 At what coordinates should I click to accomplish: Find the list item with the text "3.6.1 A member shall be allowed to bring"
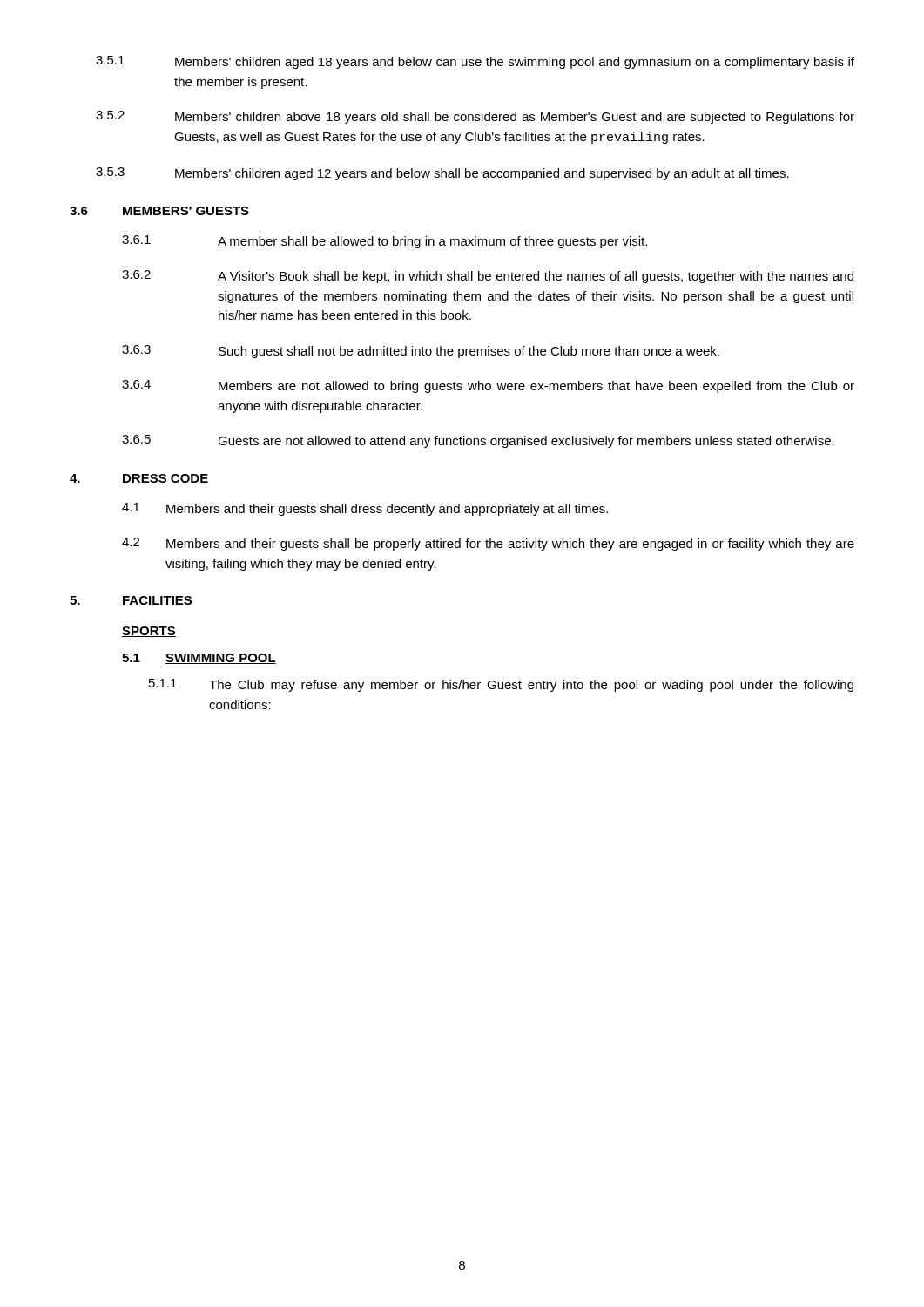tap(488, 241)
